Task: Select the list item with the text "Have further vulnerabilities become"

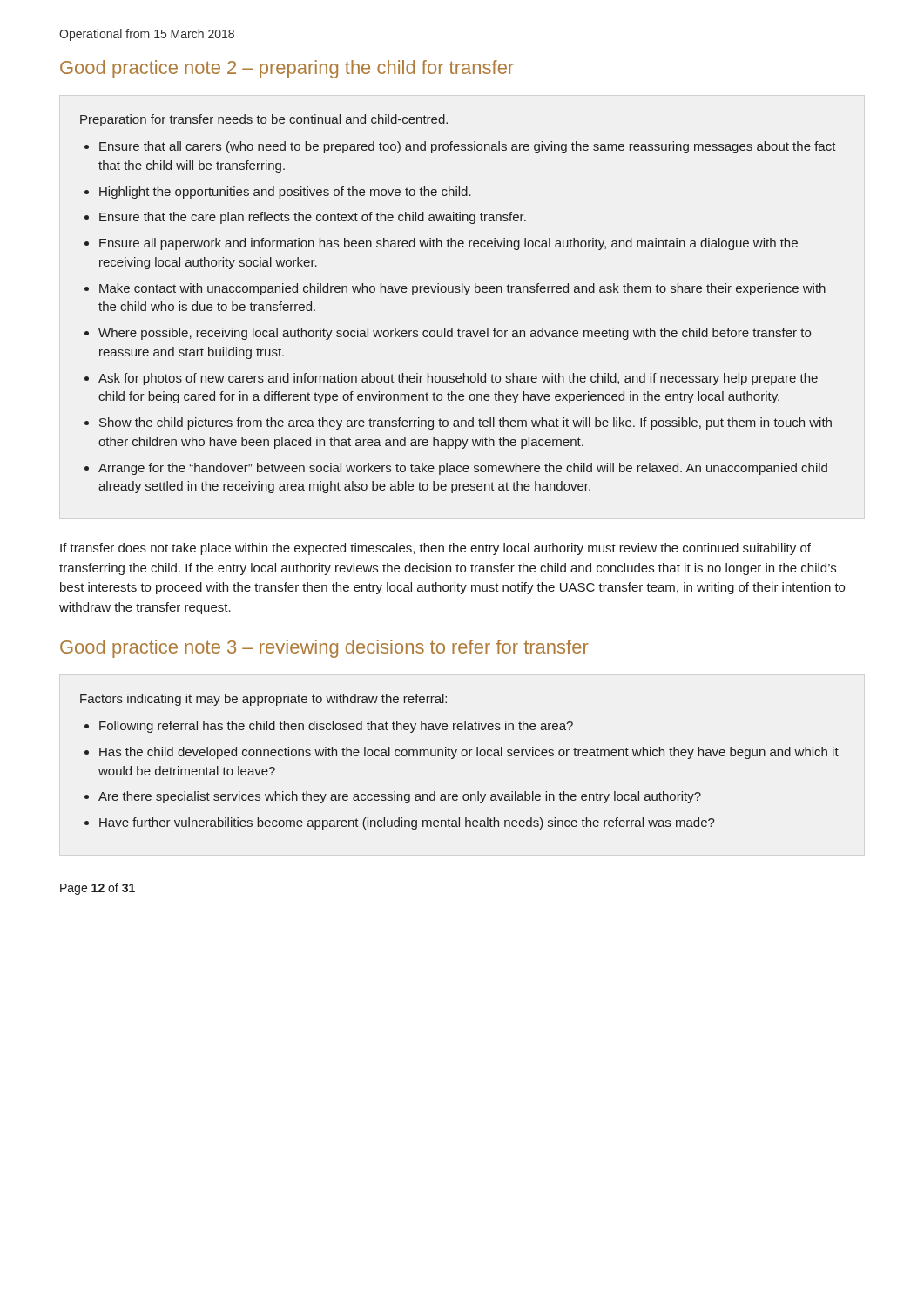Action: (472, 822)
